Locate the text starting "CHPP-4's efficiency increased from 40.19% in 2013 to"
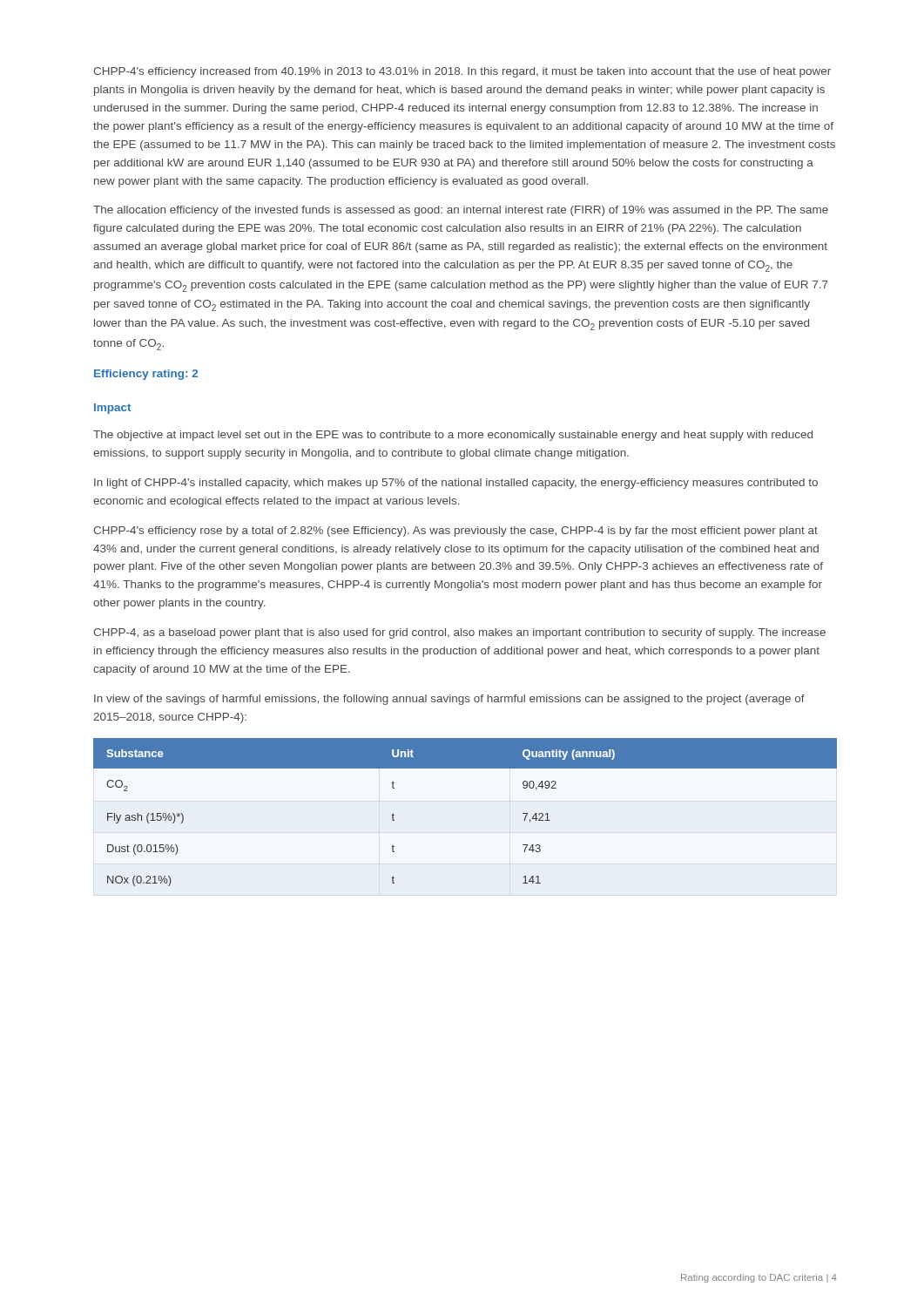This screenshot has width=924, height=1307. (465, 127)
